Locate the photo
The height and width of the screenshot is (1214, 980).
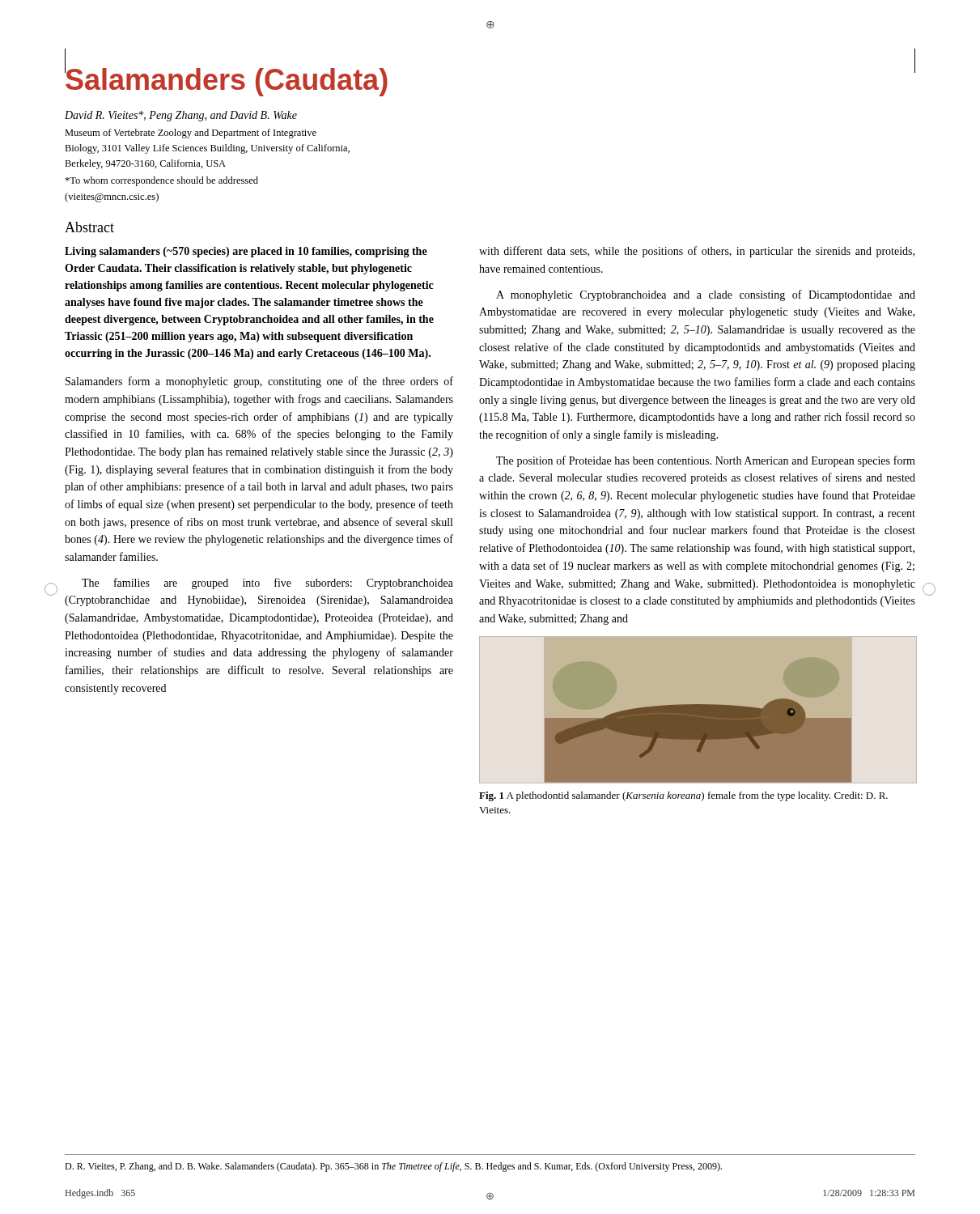[697, 709]
